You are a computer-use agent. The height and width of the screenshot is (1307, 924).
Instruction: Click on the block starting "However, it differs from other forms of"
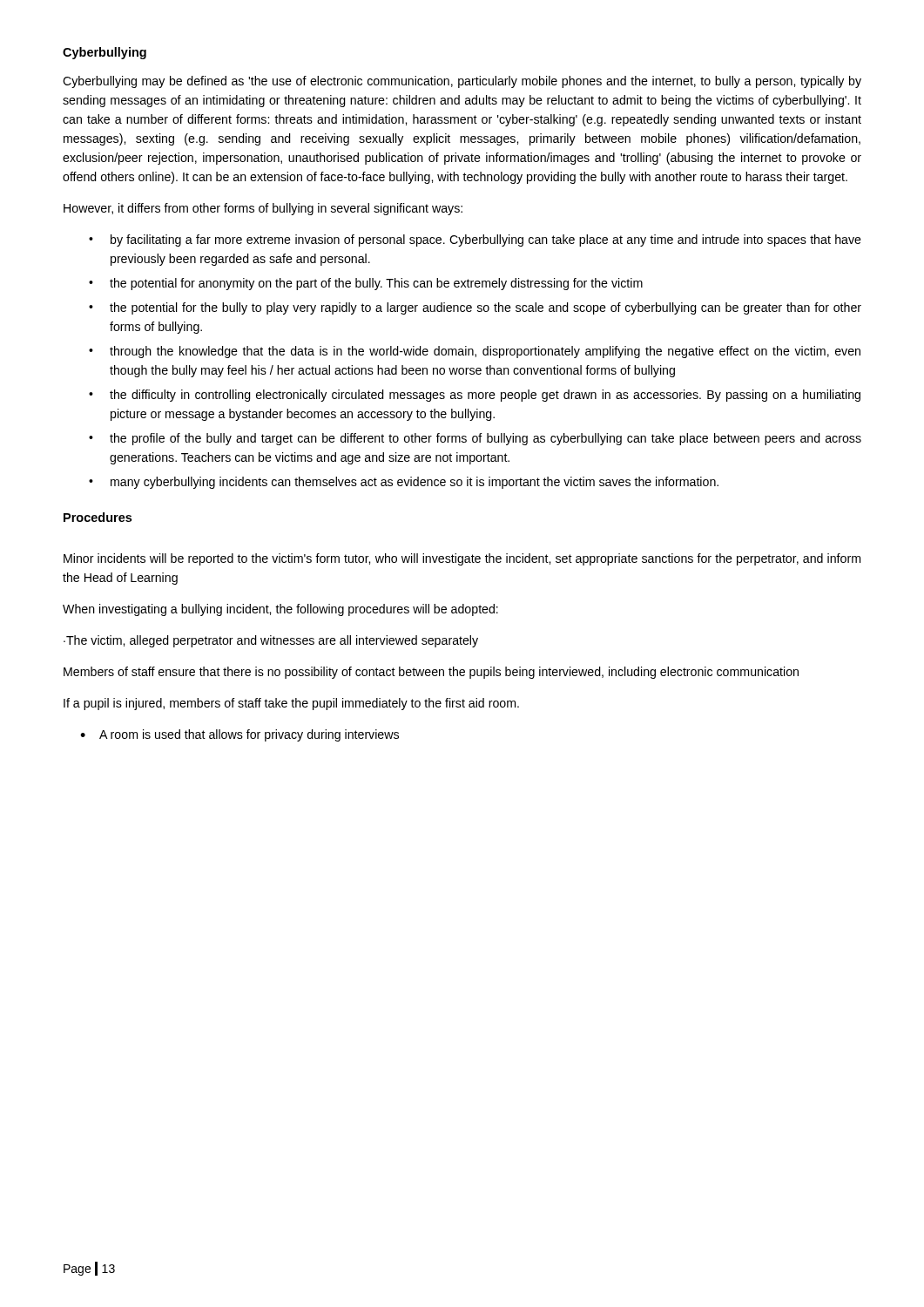tap(263, 208)
